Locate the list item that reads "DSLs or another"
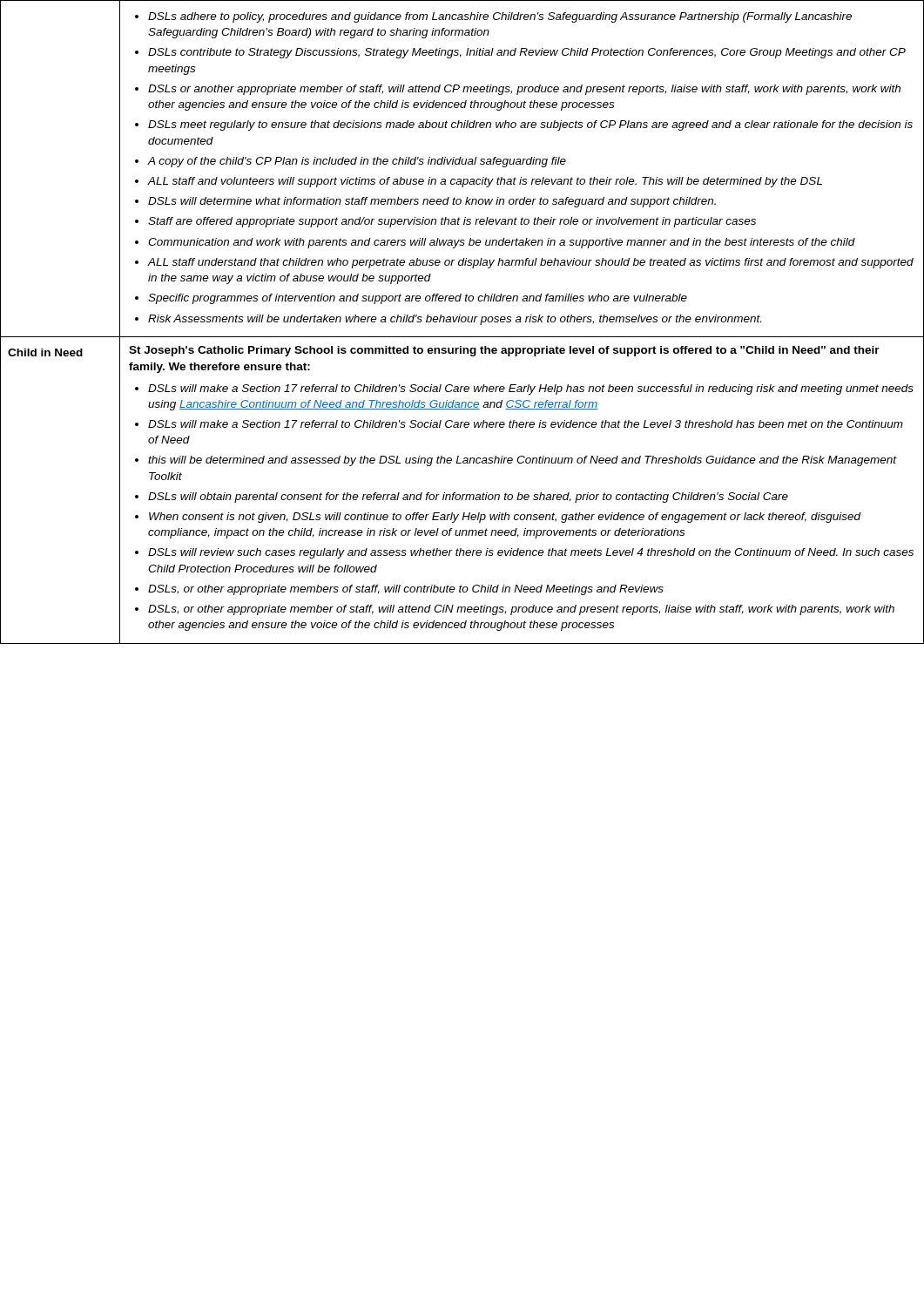 tap(525, 96)
